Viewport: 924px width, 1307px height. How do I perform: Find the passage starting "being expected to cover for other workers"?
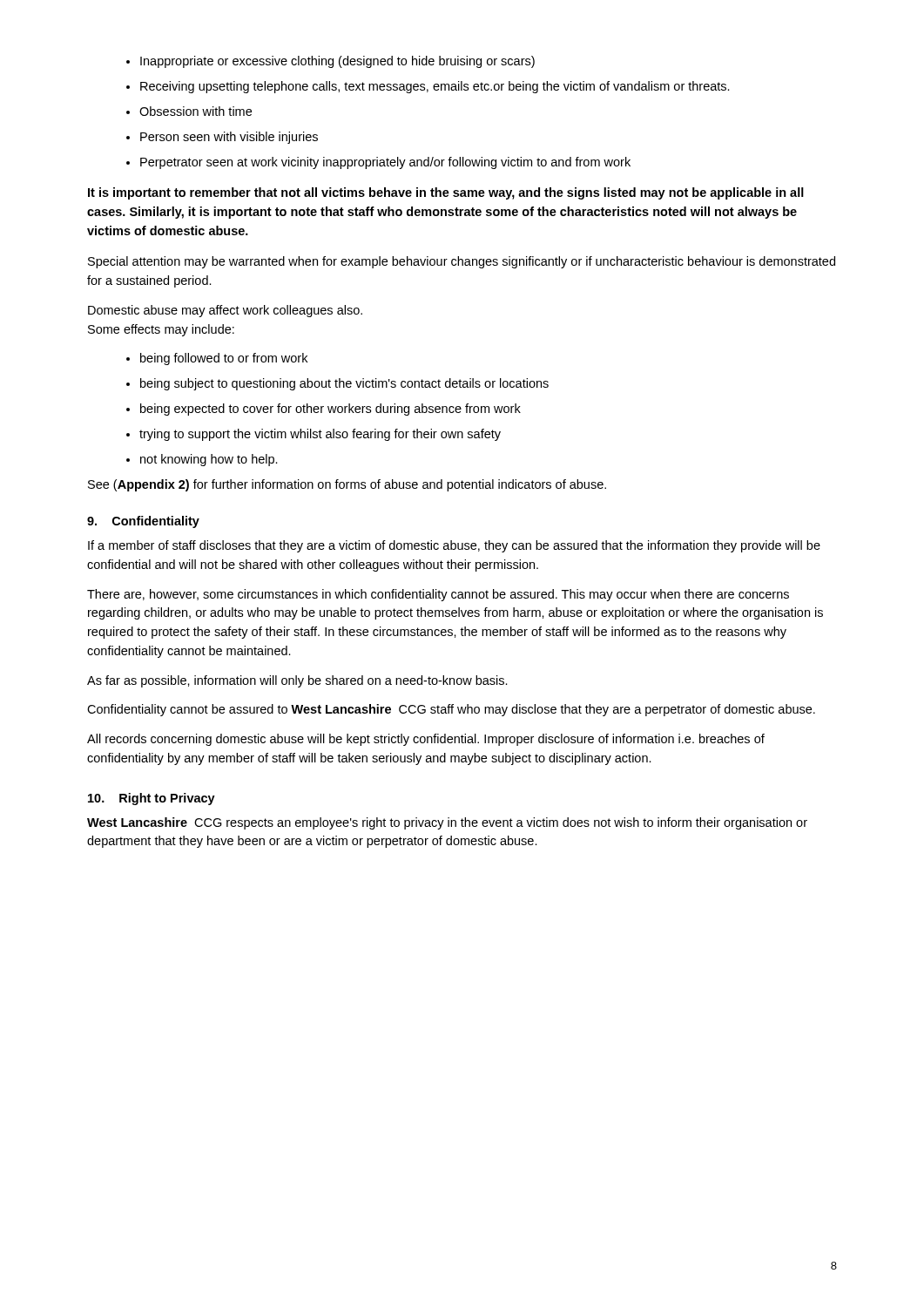coord(330,409)
